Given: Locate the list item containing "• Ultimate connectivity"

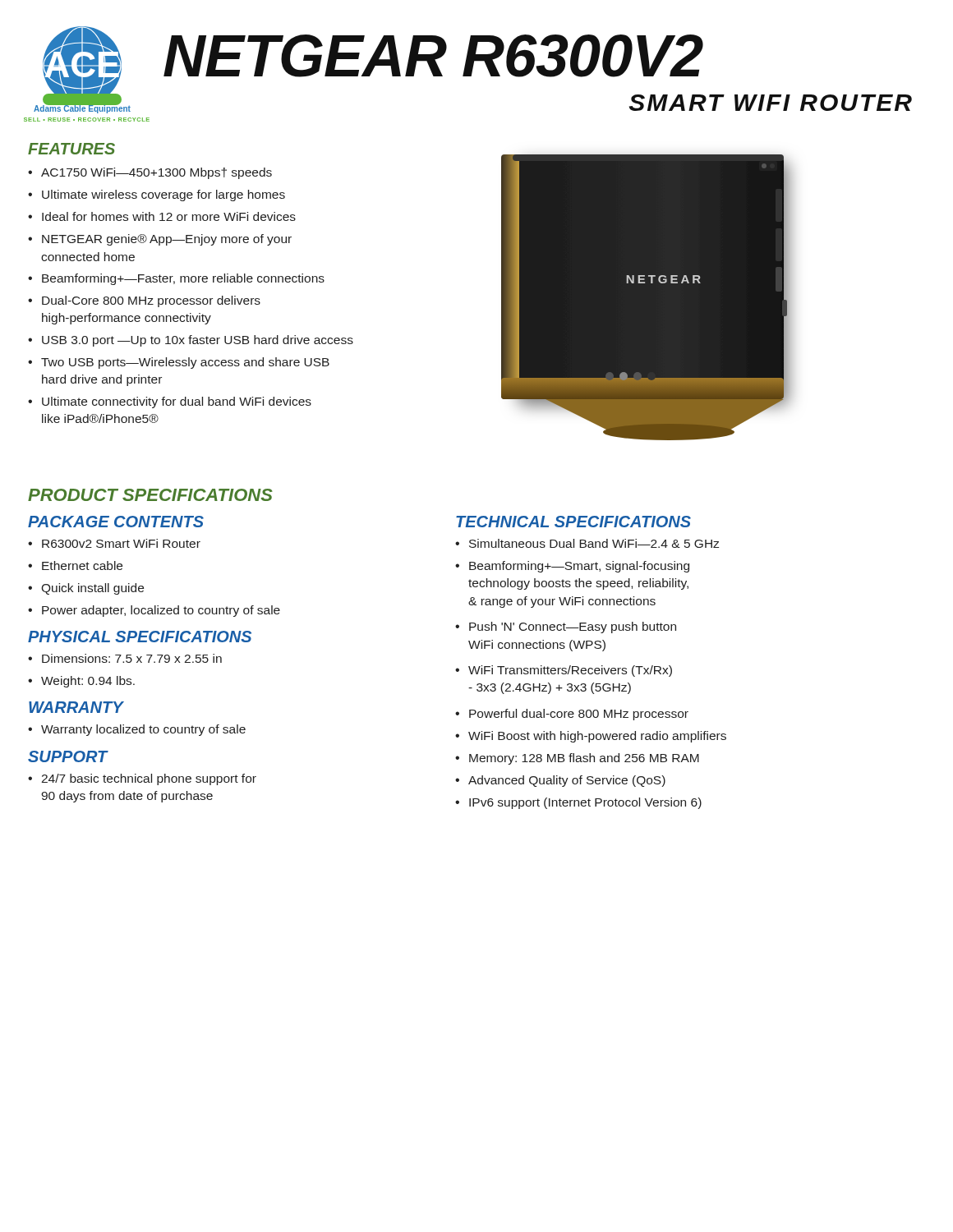Looking at the screenshot, I should tap(229, 410).
